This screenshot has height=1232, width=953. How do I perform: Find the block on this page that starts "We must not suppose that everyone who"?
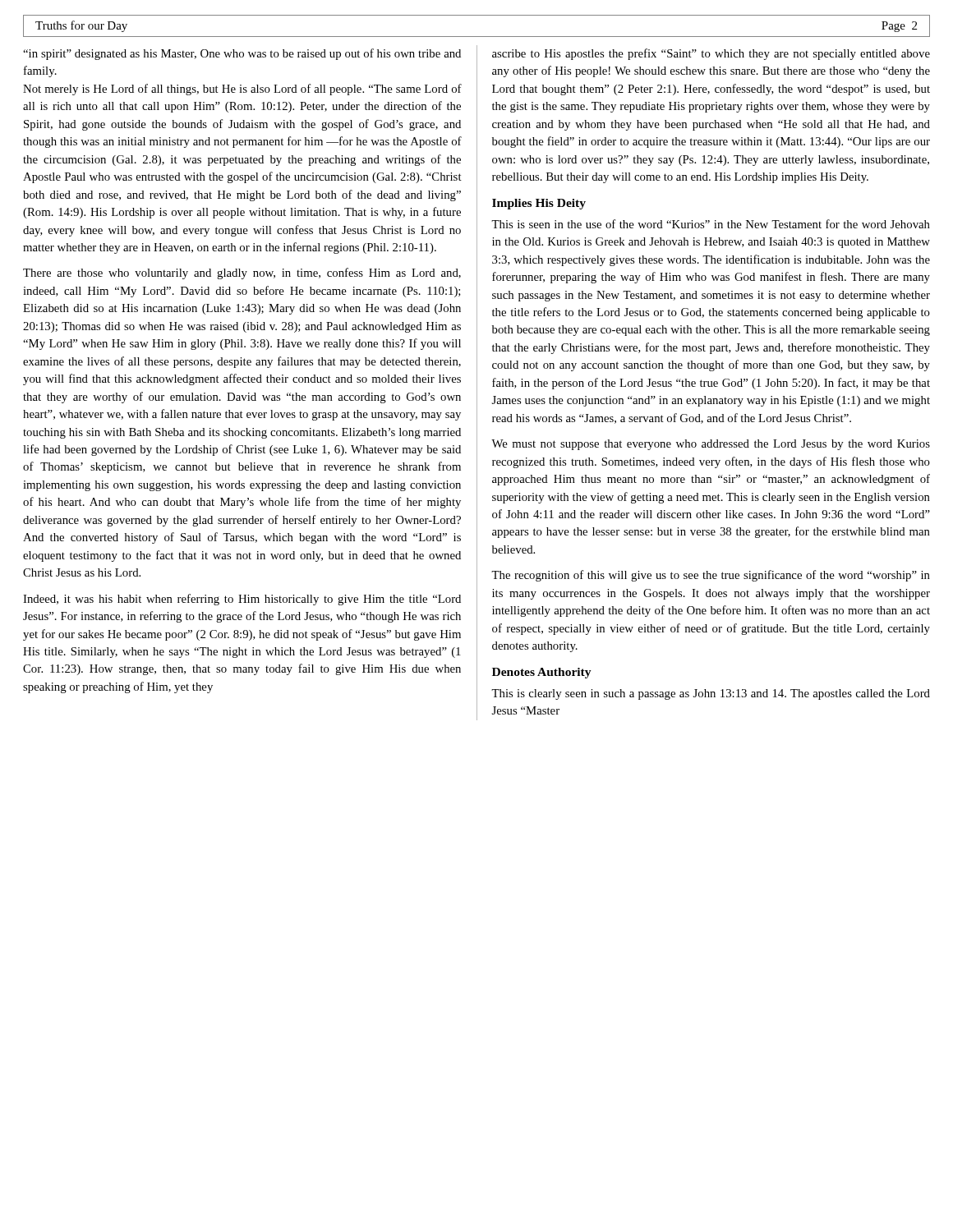(x=711, y=497)
